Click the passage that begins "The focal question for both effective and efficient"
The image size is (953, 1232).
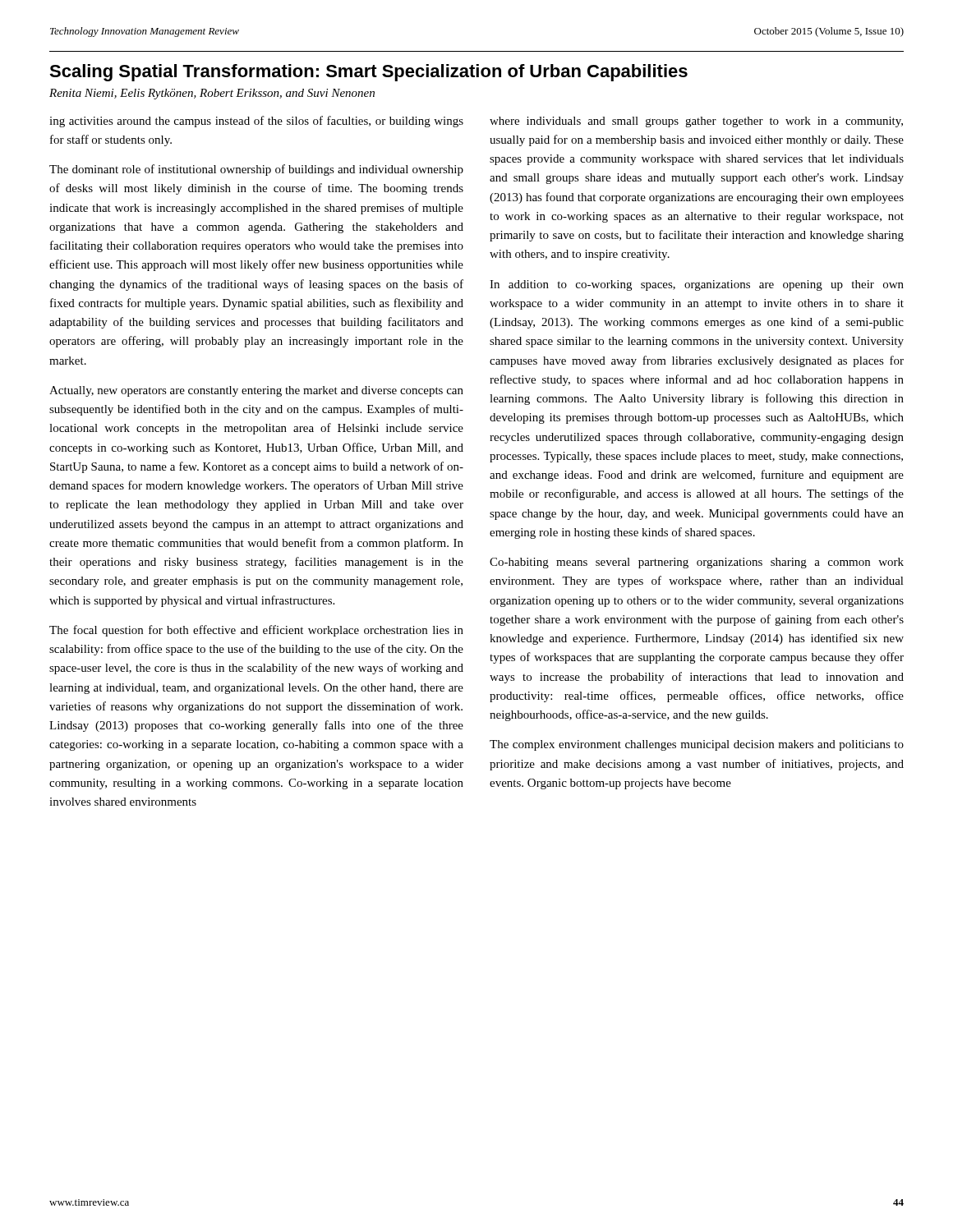tap(256, 716)
